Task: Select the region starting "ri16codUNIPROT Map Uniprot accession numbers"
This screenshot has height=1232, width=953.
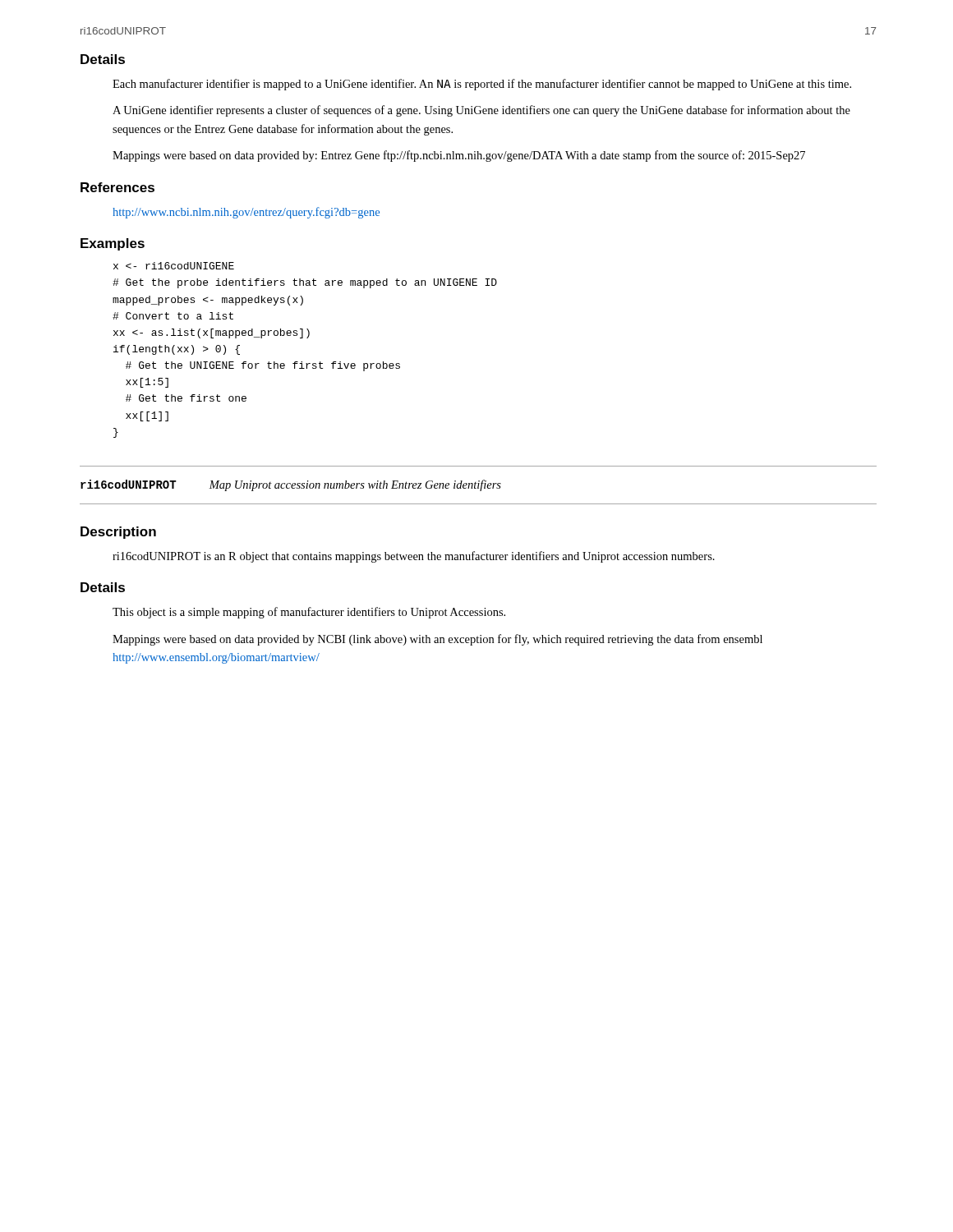Action: (290, 485)
